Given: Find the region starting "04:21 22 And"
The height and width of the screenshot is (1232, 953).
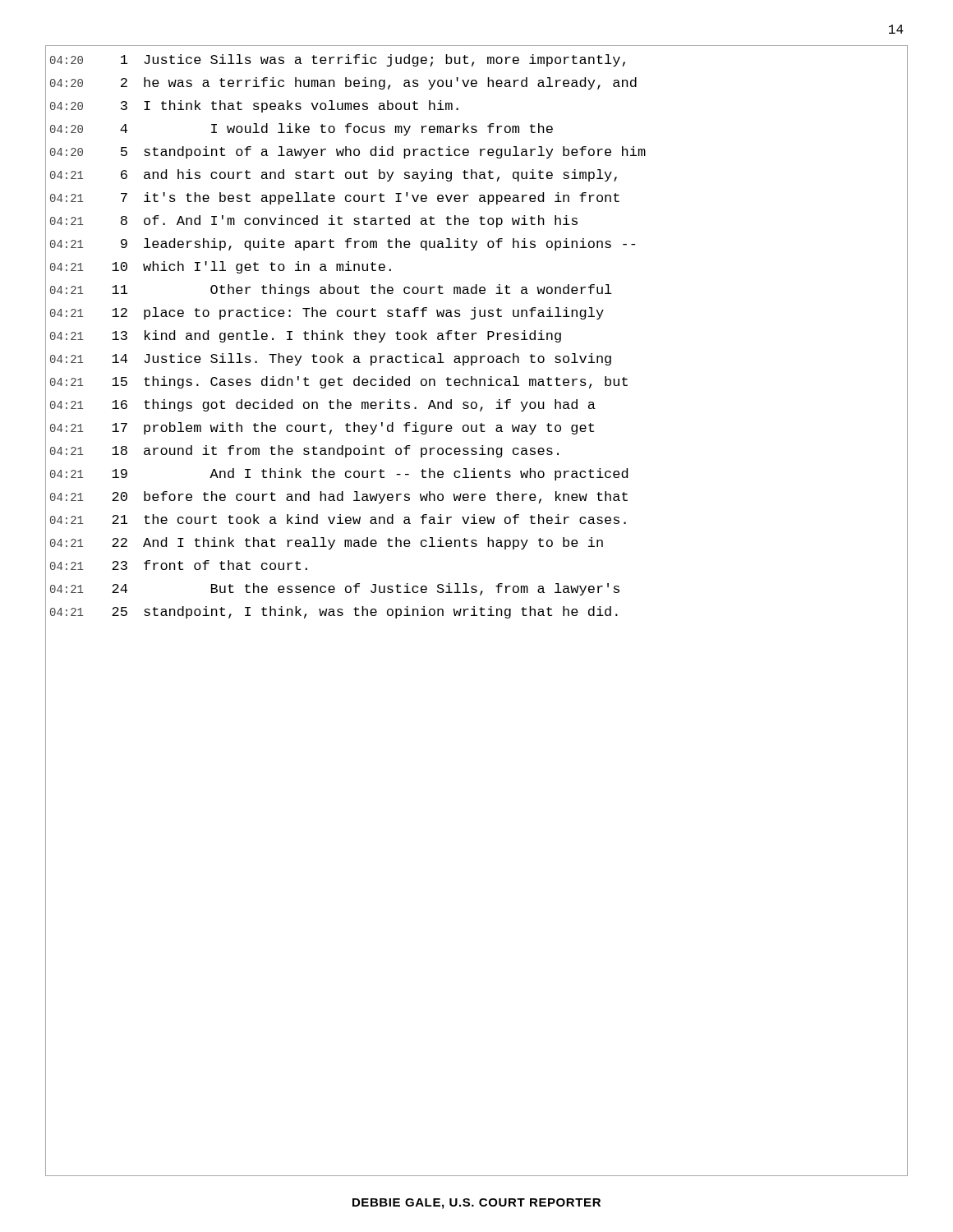Looking at the screenshot, I should tap(476, 544).
